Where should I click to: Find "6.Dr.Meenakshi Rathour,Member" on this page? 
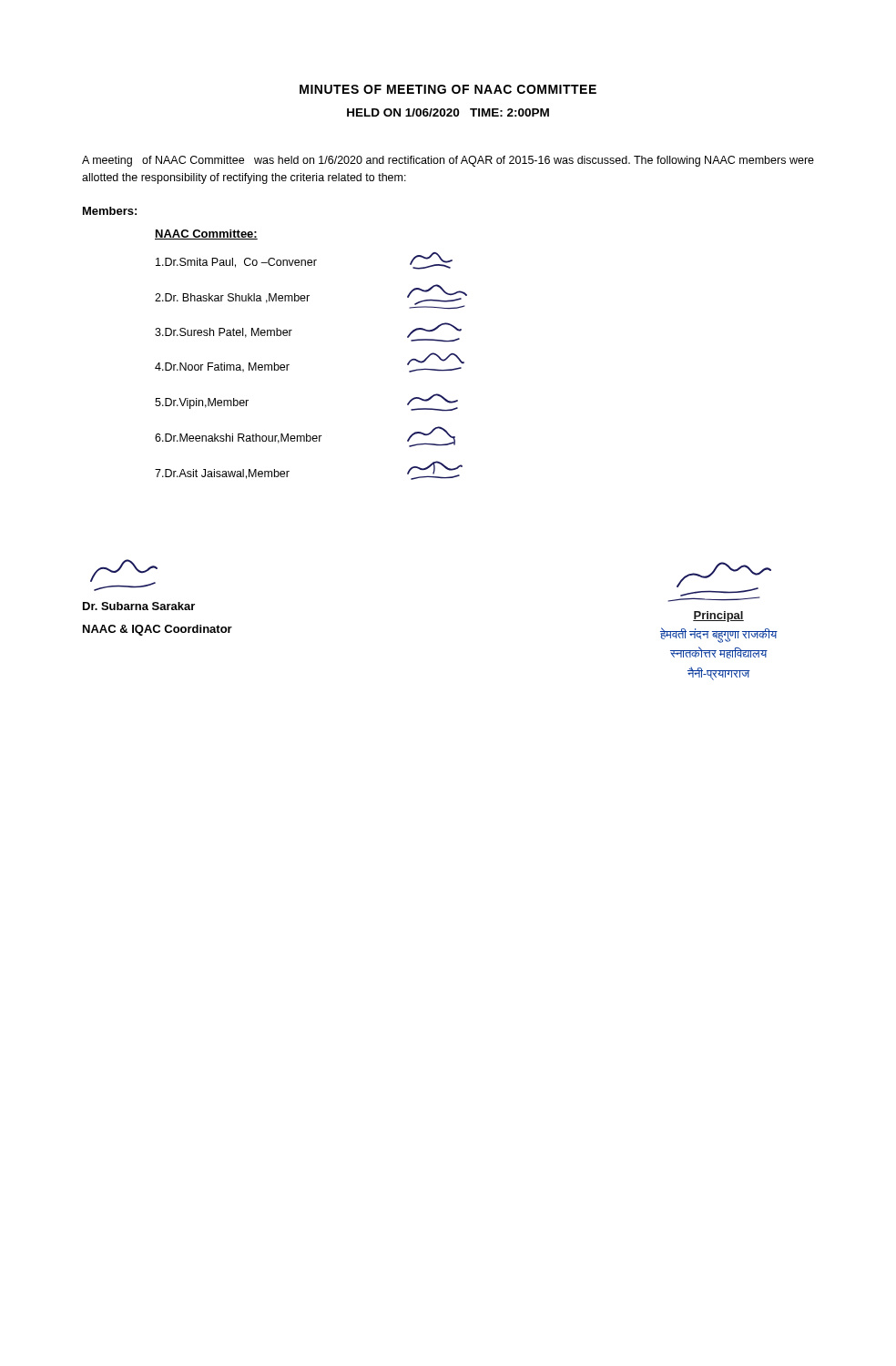pyautogui.click(x=305, y=438)
